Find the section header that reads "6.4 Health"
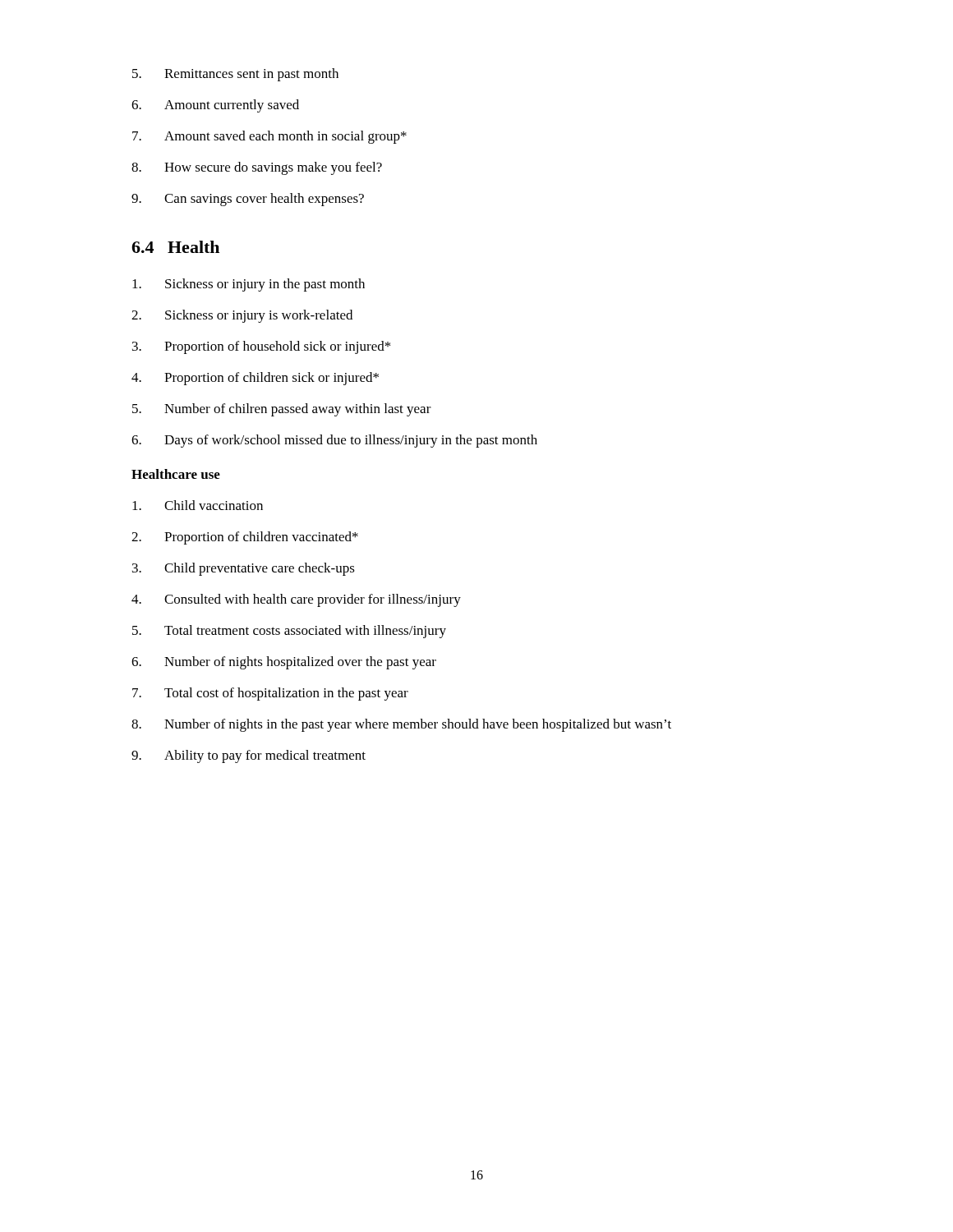Image resolution: width=953 pixels, height=1232 pixels. click(176, 247)
